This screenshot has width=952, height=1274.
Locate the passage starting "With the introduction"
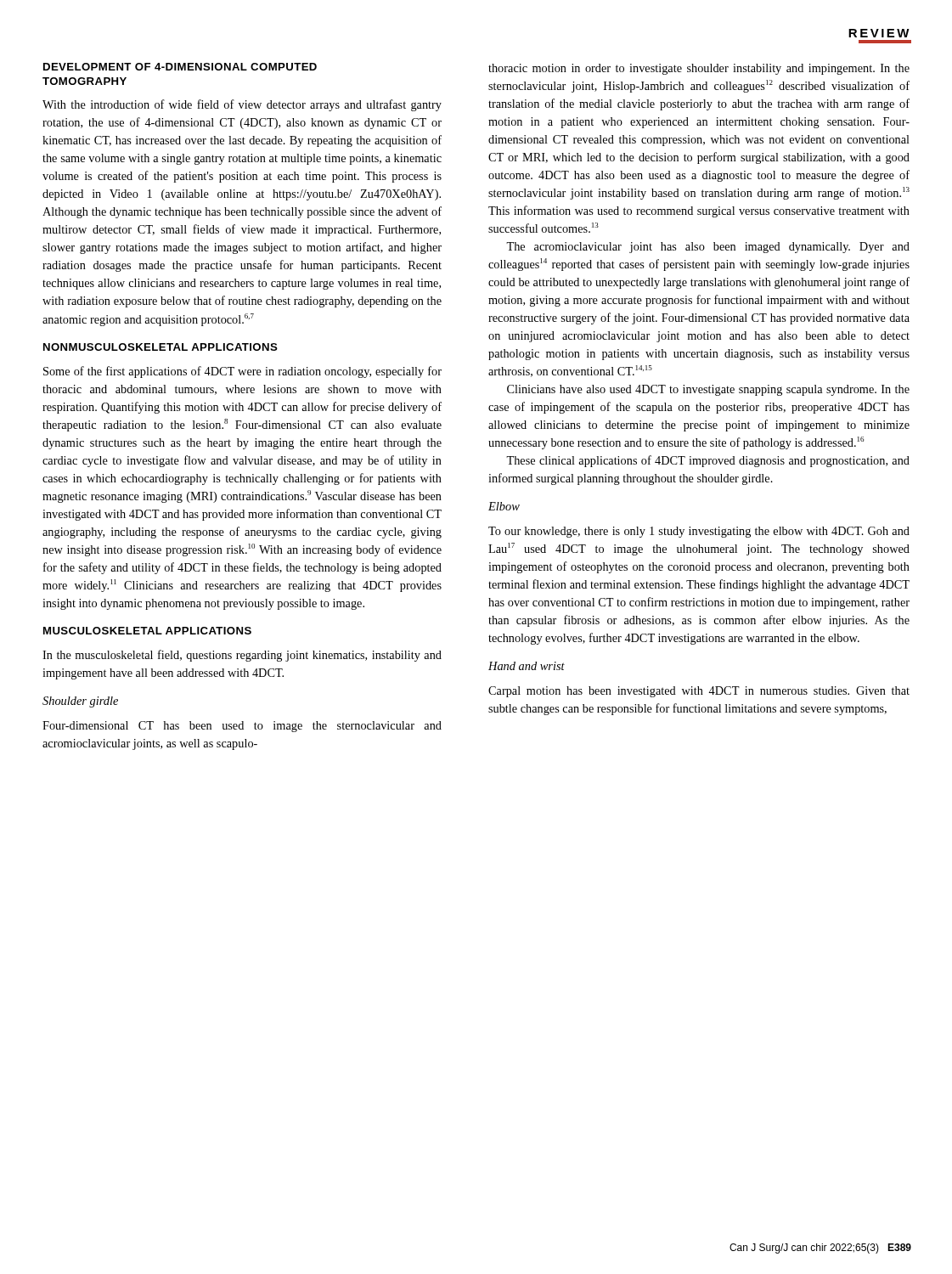pyautogui.click(x=242, y=212)
